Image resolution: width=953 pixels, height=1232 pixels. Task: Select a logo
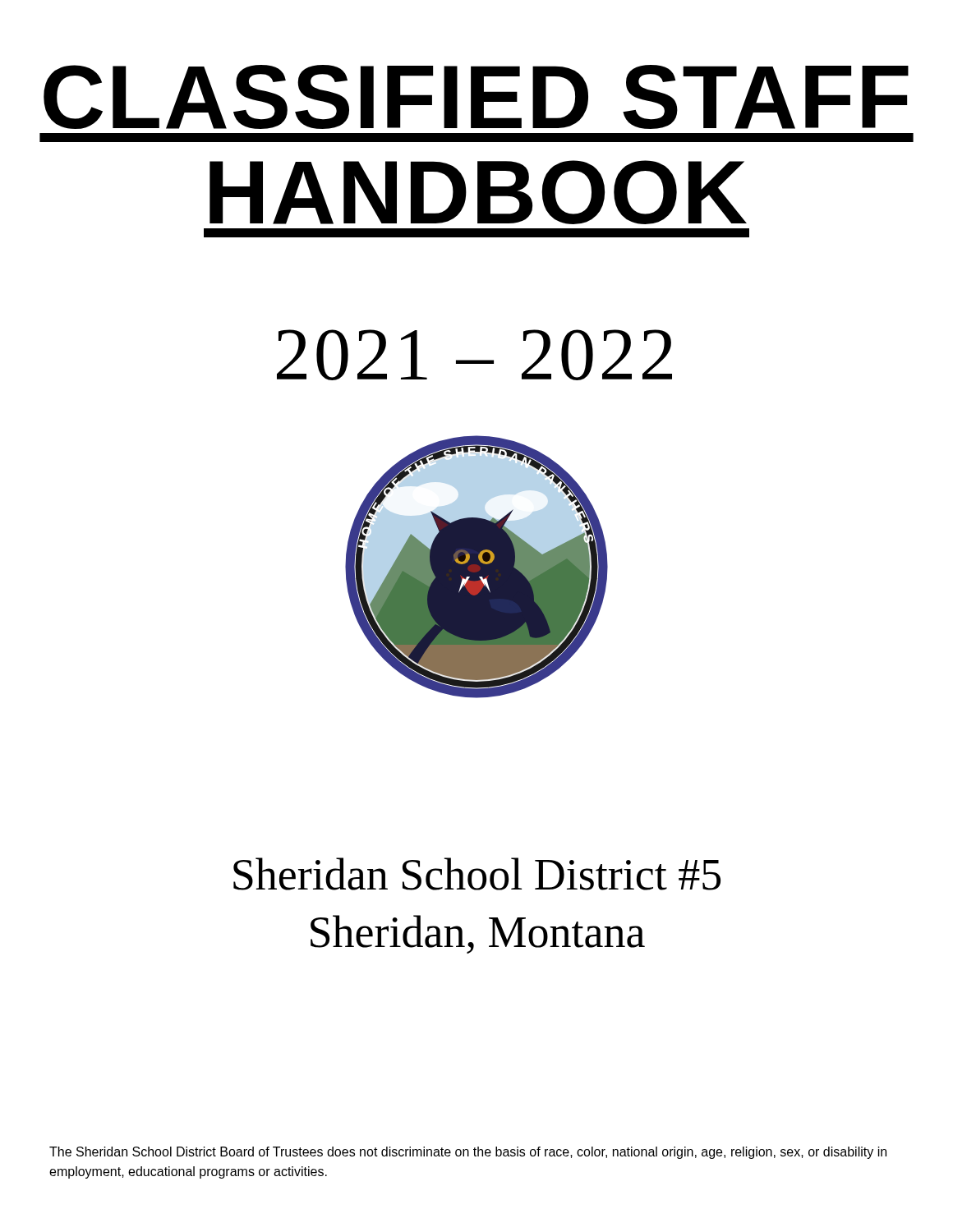coord(476,568)
